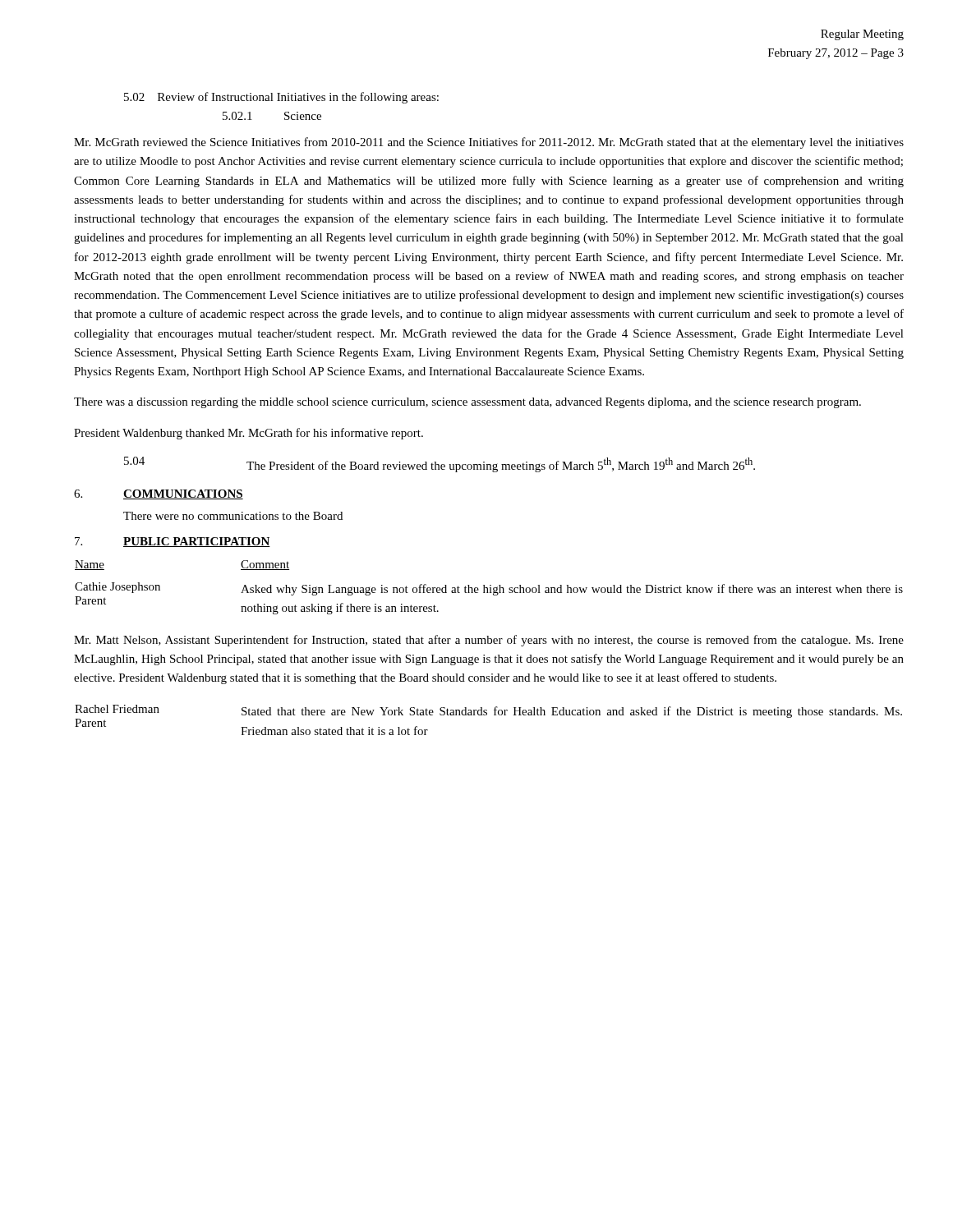This screenshot has width=953, height=1232.
Task: Where is the passage that starts "There was a discussion regarding the"?
Action: tap(468, 402)
